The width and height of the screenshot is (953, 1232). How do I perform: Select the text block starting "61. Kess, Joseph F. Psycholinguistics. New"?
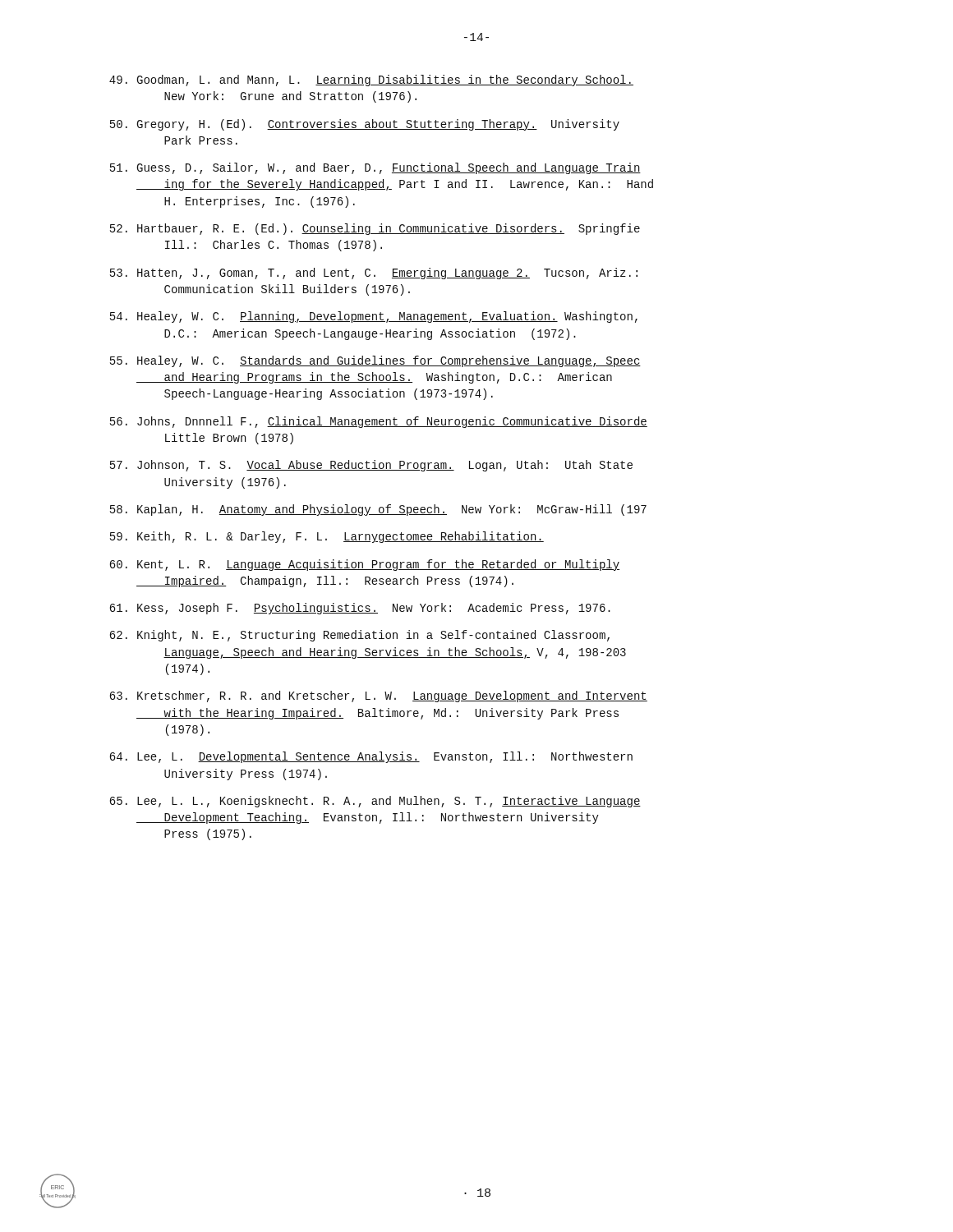click(499, 609)
